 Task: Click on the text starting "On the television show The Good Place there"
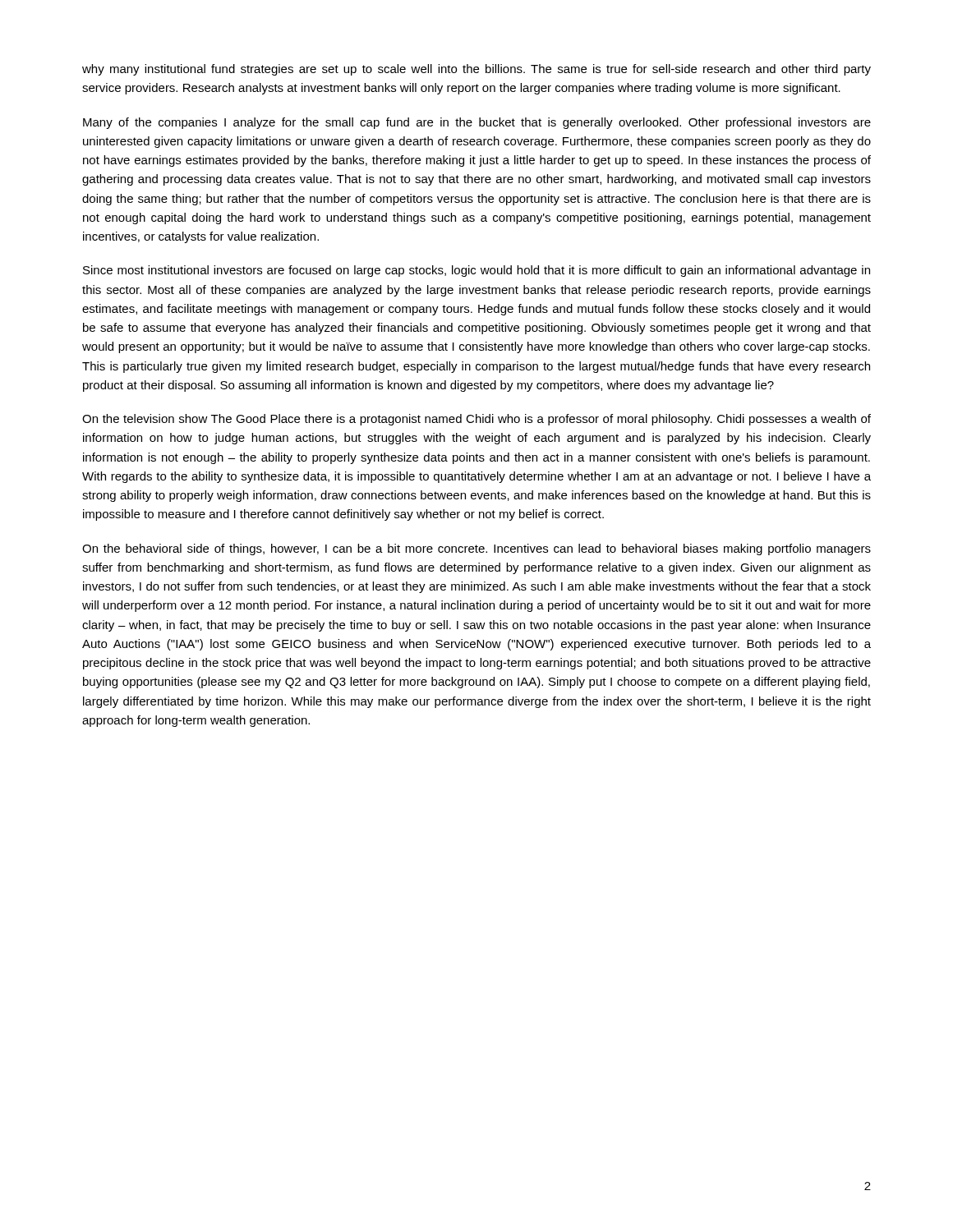476,466
